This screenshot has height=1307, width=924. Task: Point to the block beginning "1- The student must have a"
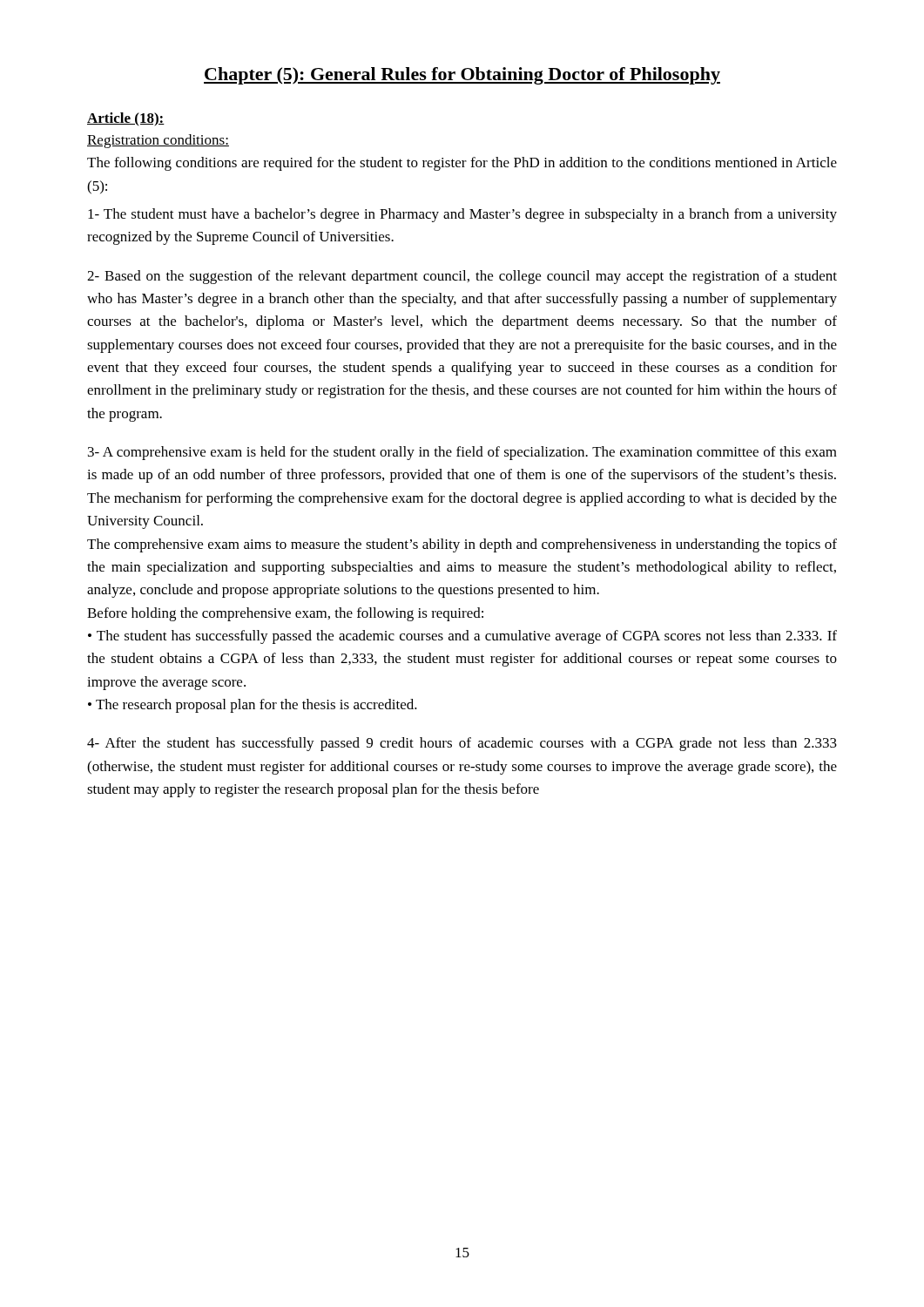[x=462, y=226]
